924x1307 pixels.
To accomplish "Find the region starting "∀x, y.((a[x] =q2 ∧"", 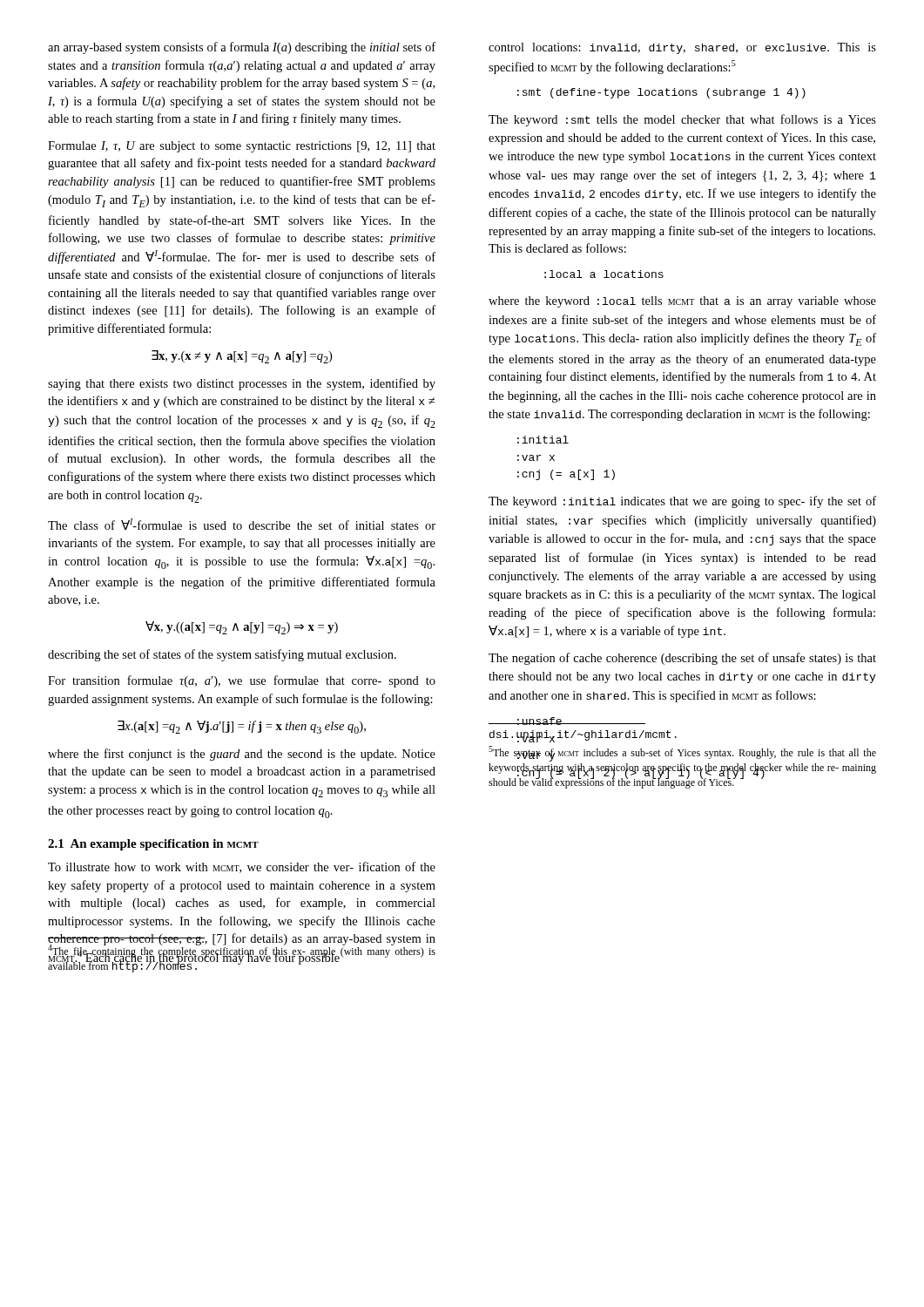I will pos(242,628).
